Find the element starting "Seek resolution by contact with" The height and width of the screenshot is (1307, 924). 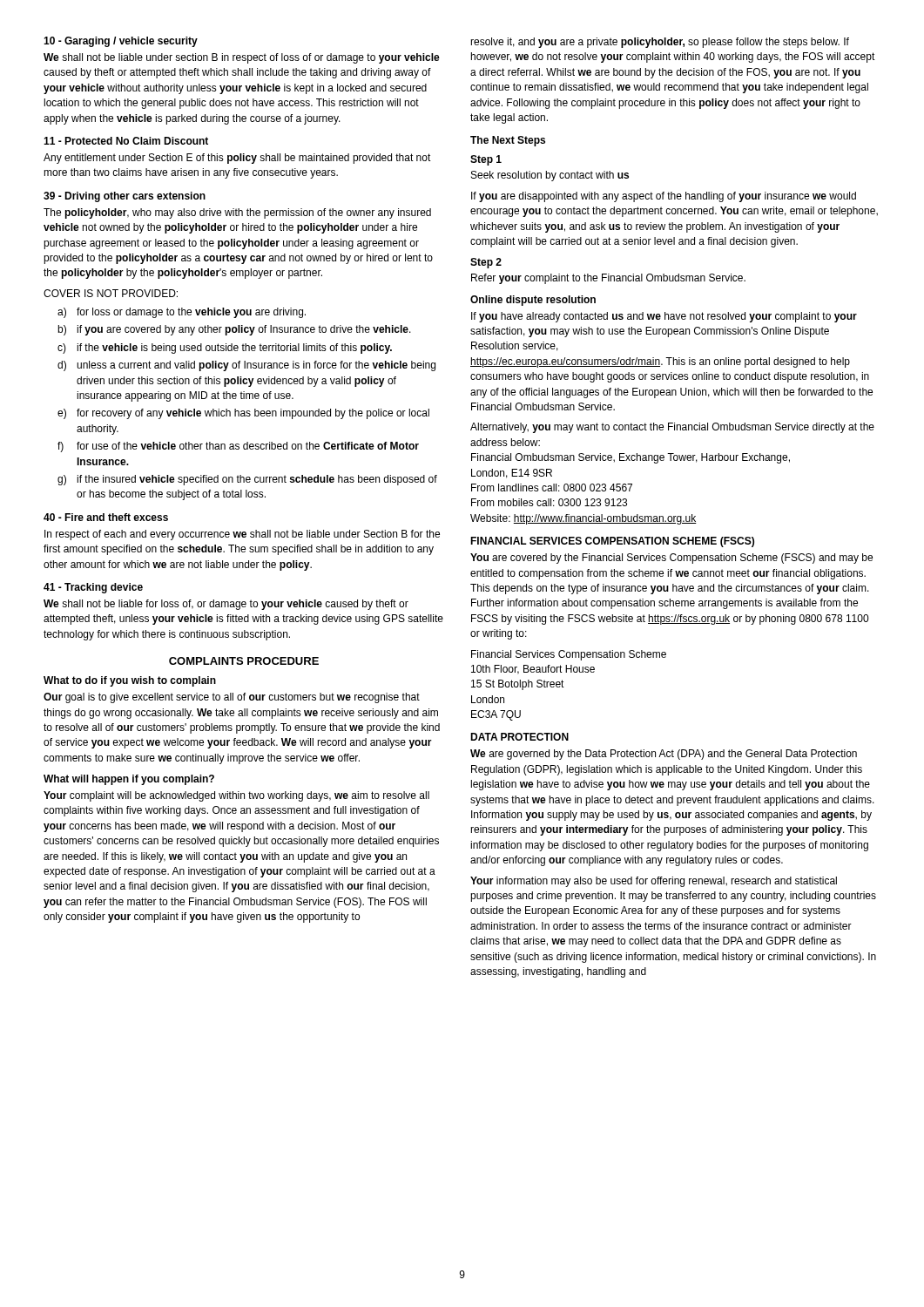[550, 176]
